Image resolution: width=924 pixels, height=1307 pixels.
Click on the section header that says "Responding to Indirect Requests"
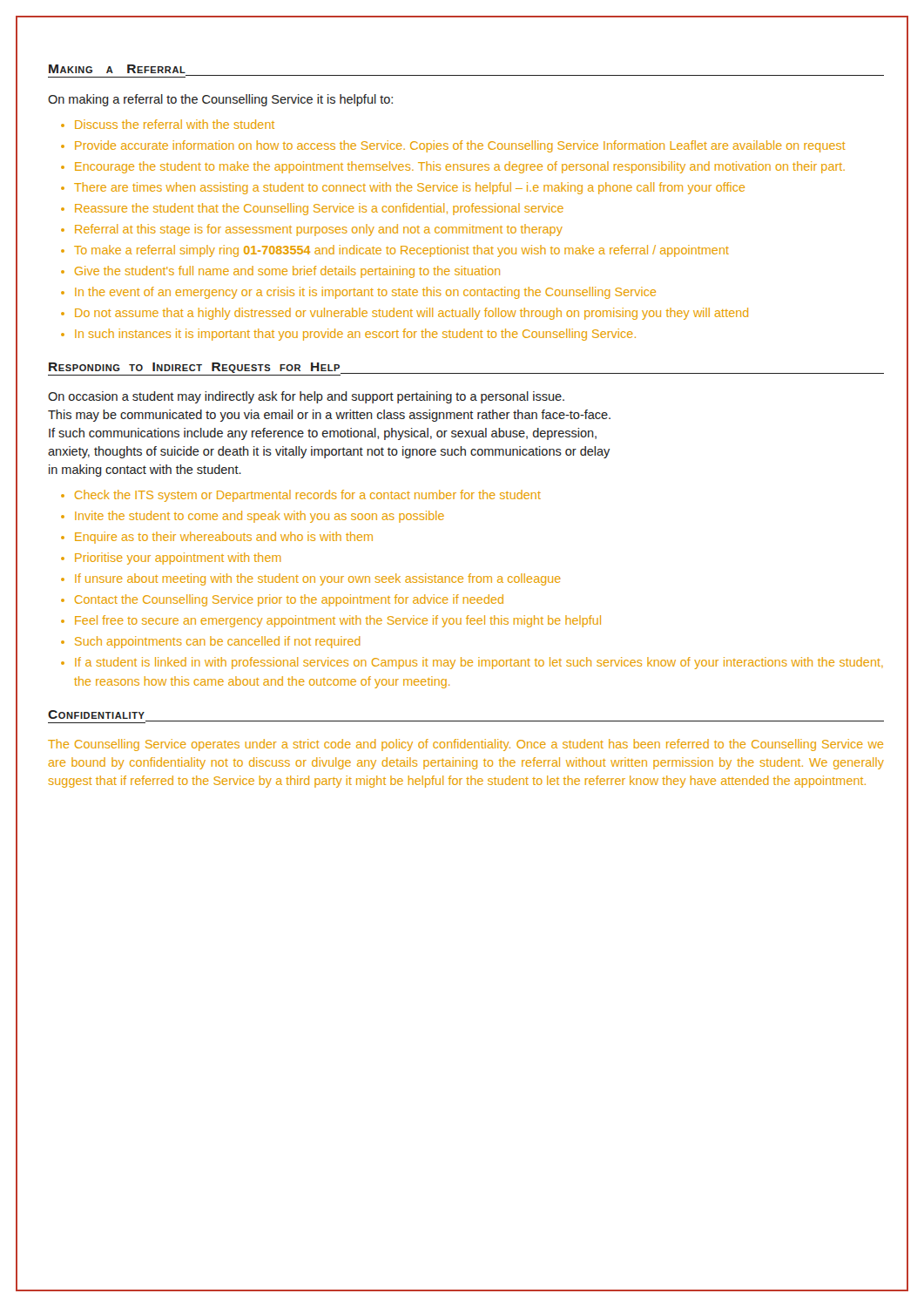point(194,366)
